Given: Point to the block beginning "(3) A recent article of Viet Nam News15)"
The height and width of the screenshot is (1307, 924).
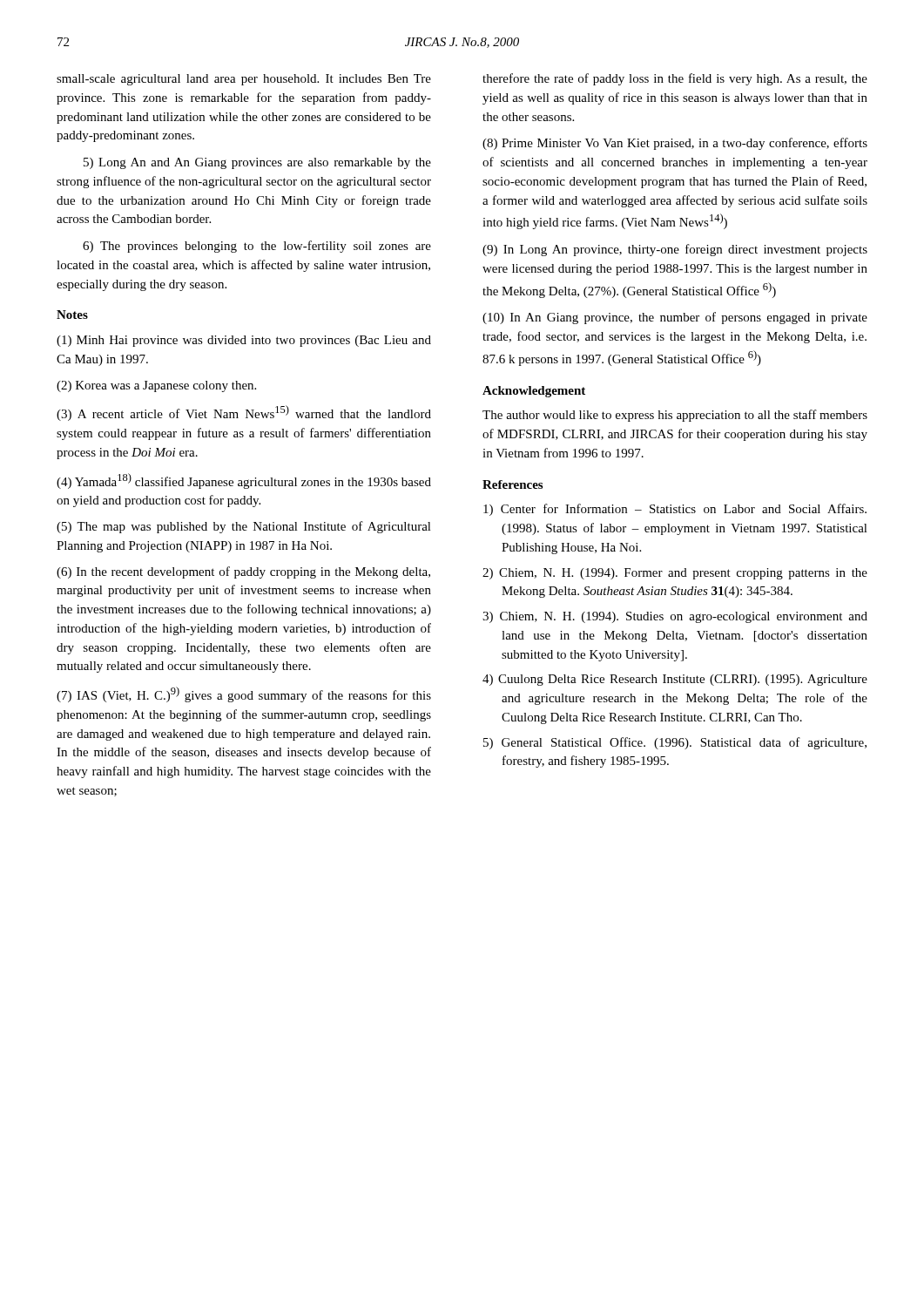Looking at the screenshot, I should pyautogui.click(x=244, y=432).
